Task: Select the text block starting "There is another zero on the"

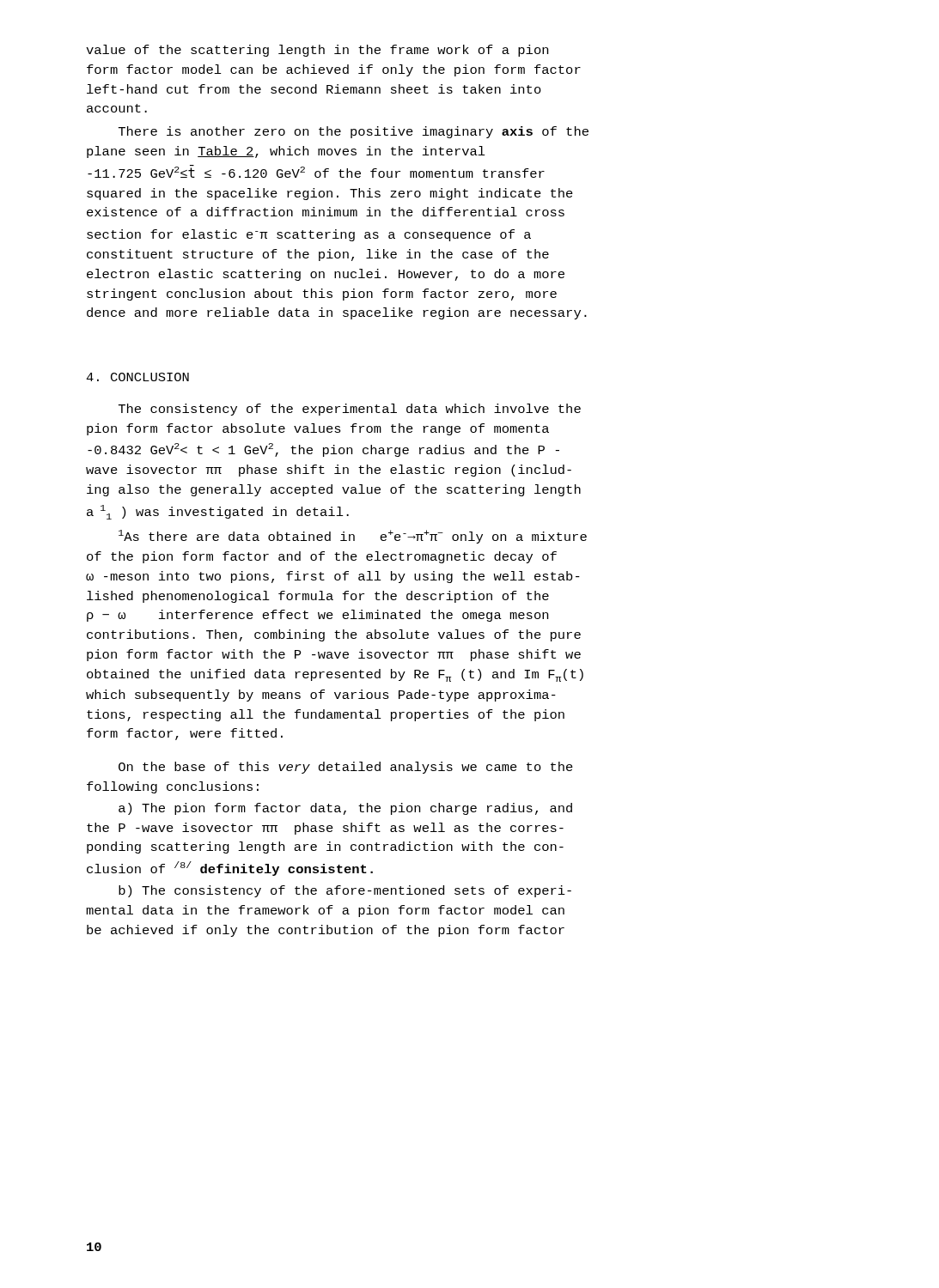Action: (338, 223)
